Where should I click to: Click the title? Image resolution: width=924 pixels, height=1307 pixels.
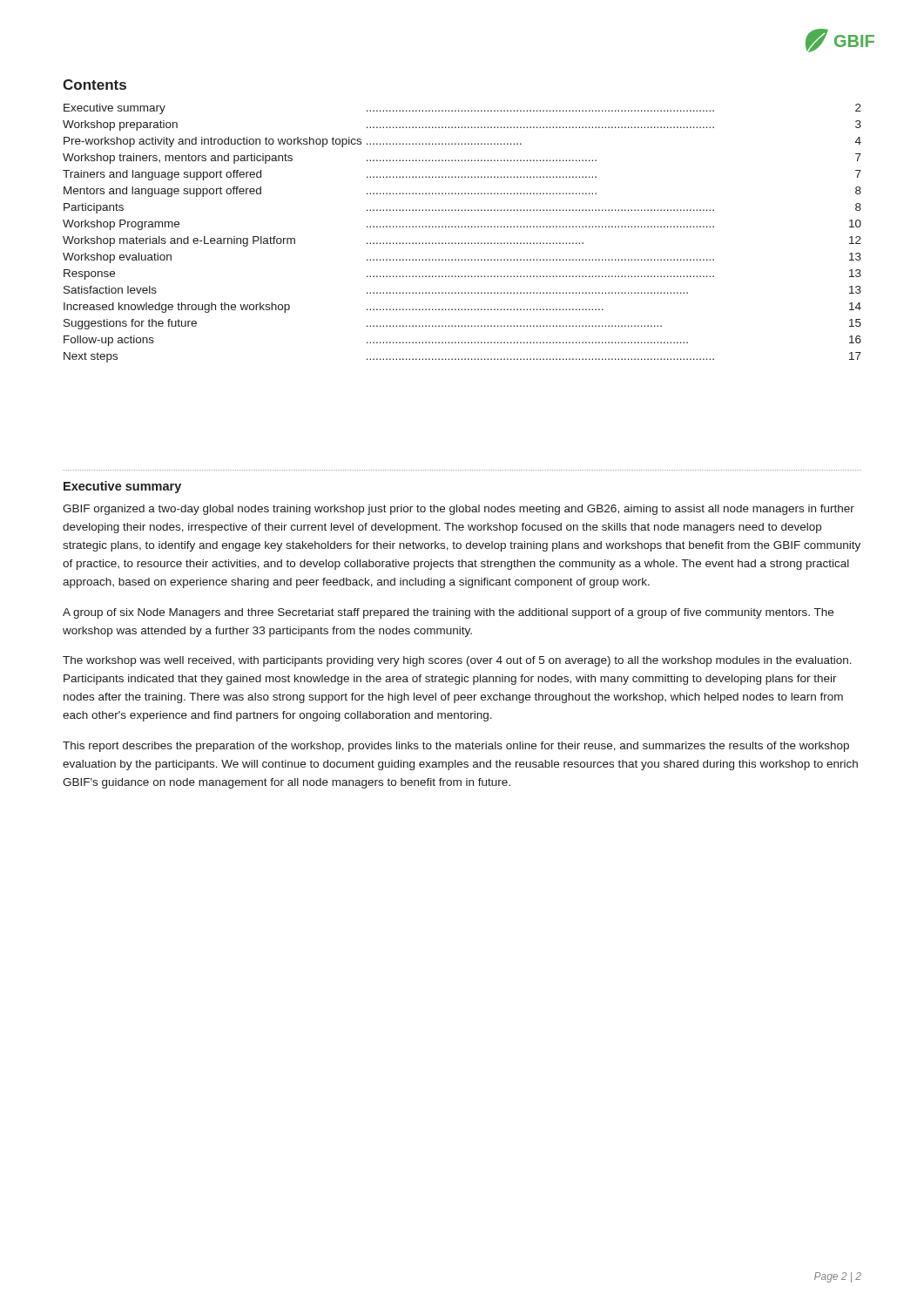[95, 85]
